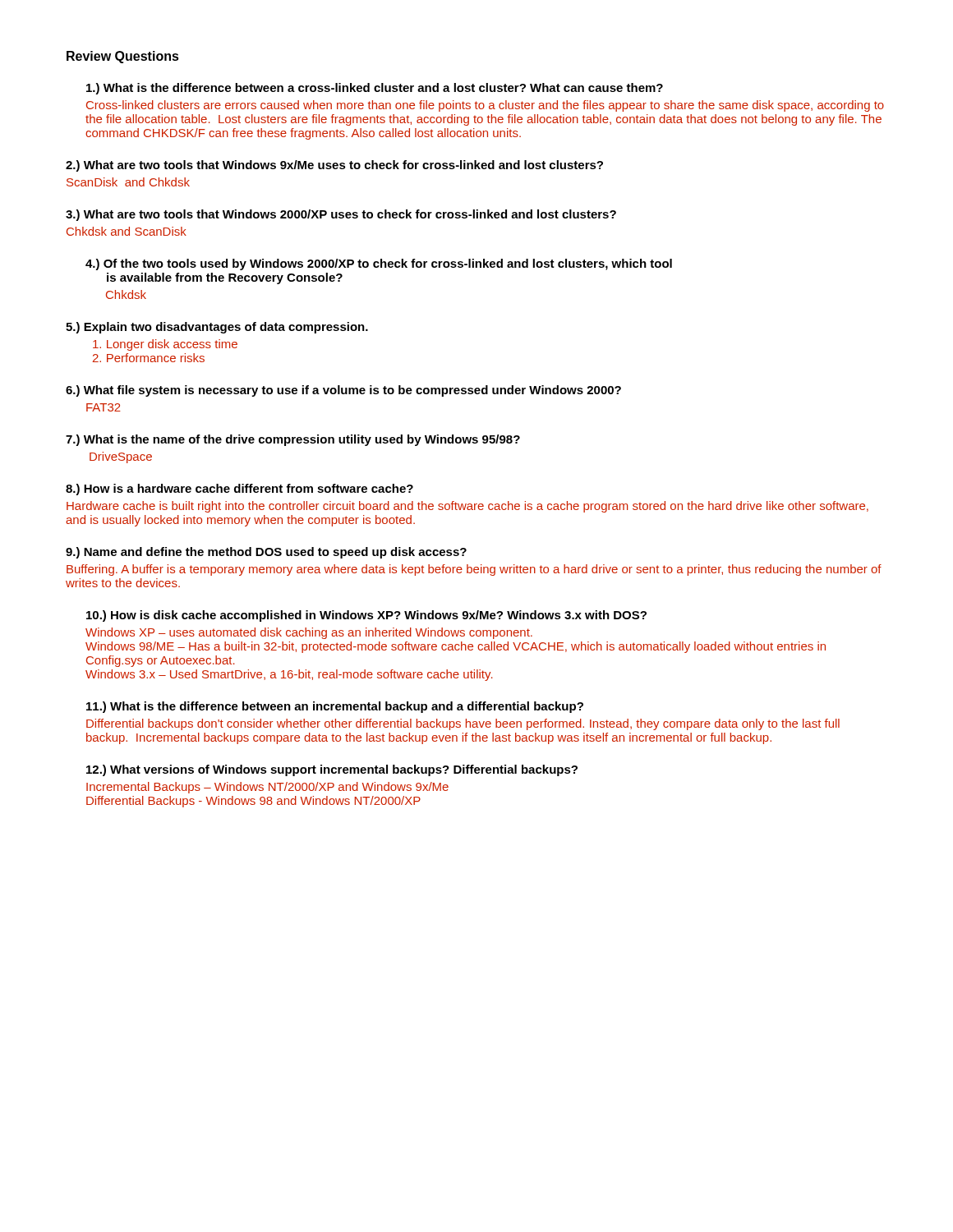Navigate to the text starting "Longer disk access time"

pos(165,344)
